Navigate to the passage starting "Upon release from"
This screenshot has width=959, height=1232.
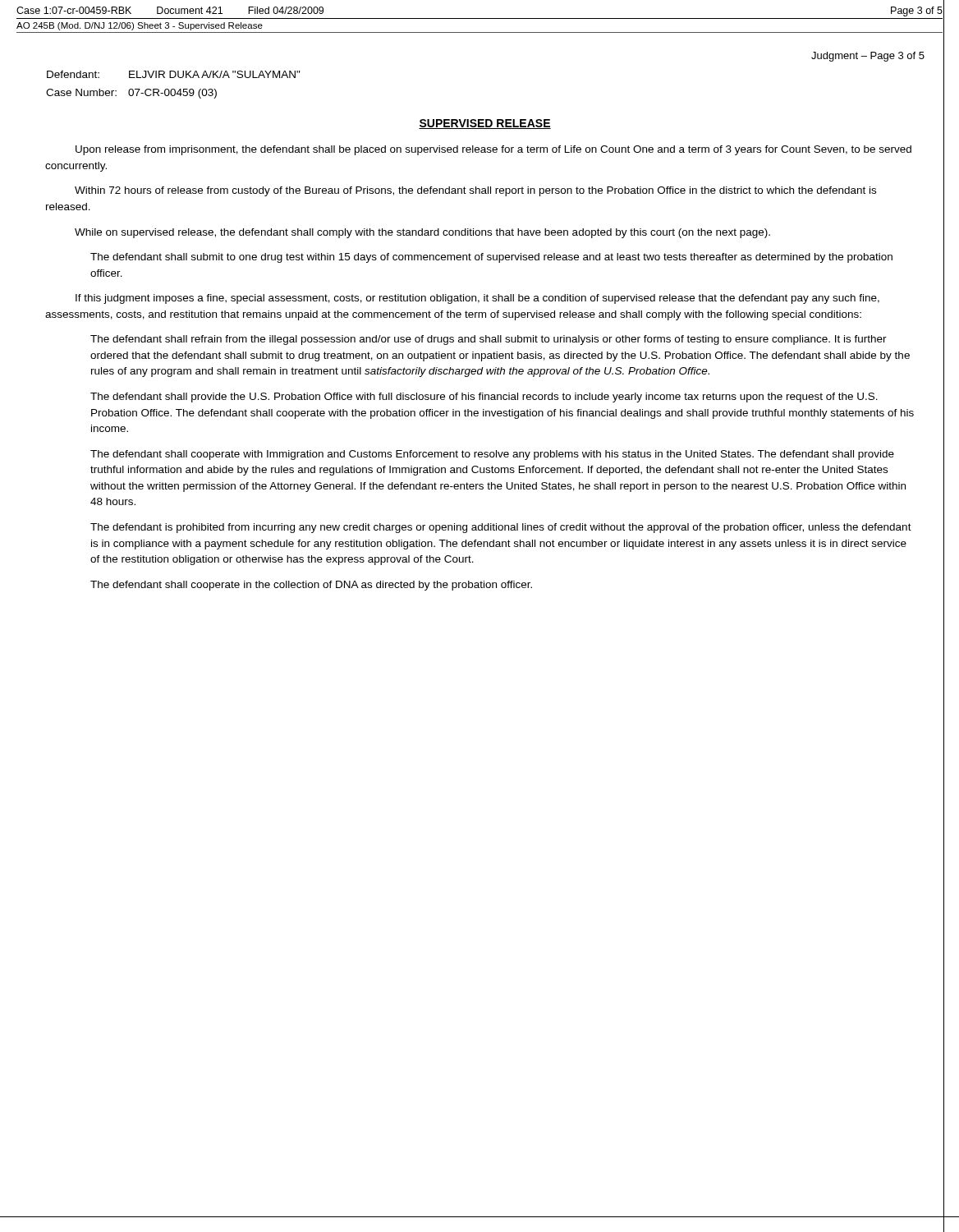pyautogui.click(x=479, y=157)
